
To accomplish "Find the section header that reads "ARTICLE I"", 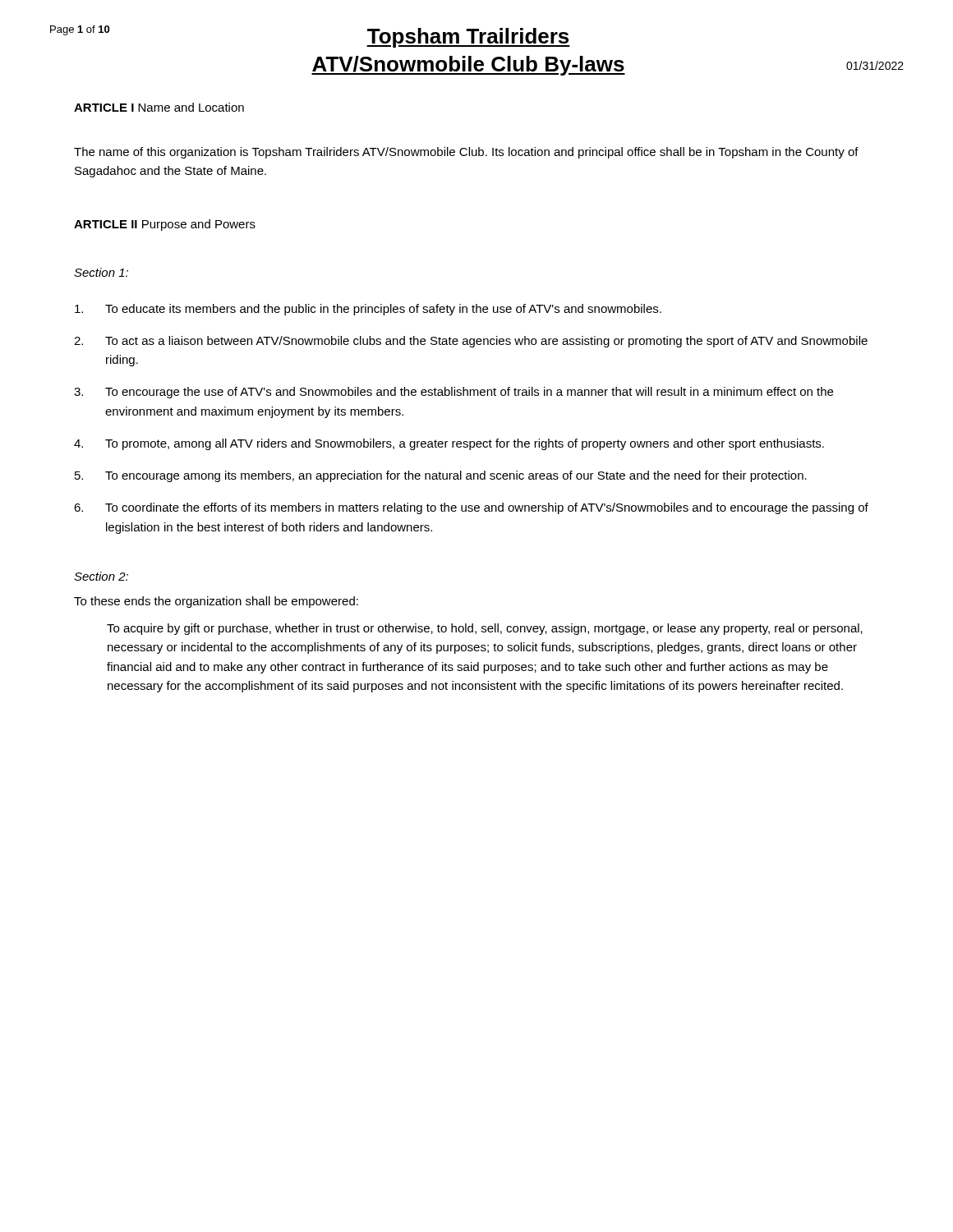I will pos(104,107).
